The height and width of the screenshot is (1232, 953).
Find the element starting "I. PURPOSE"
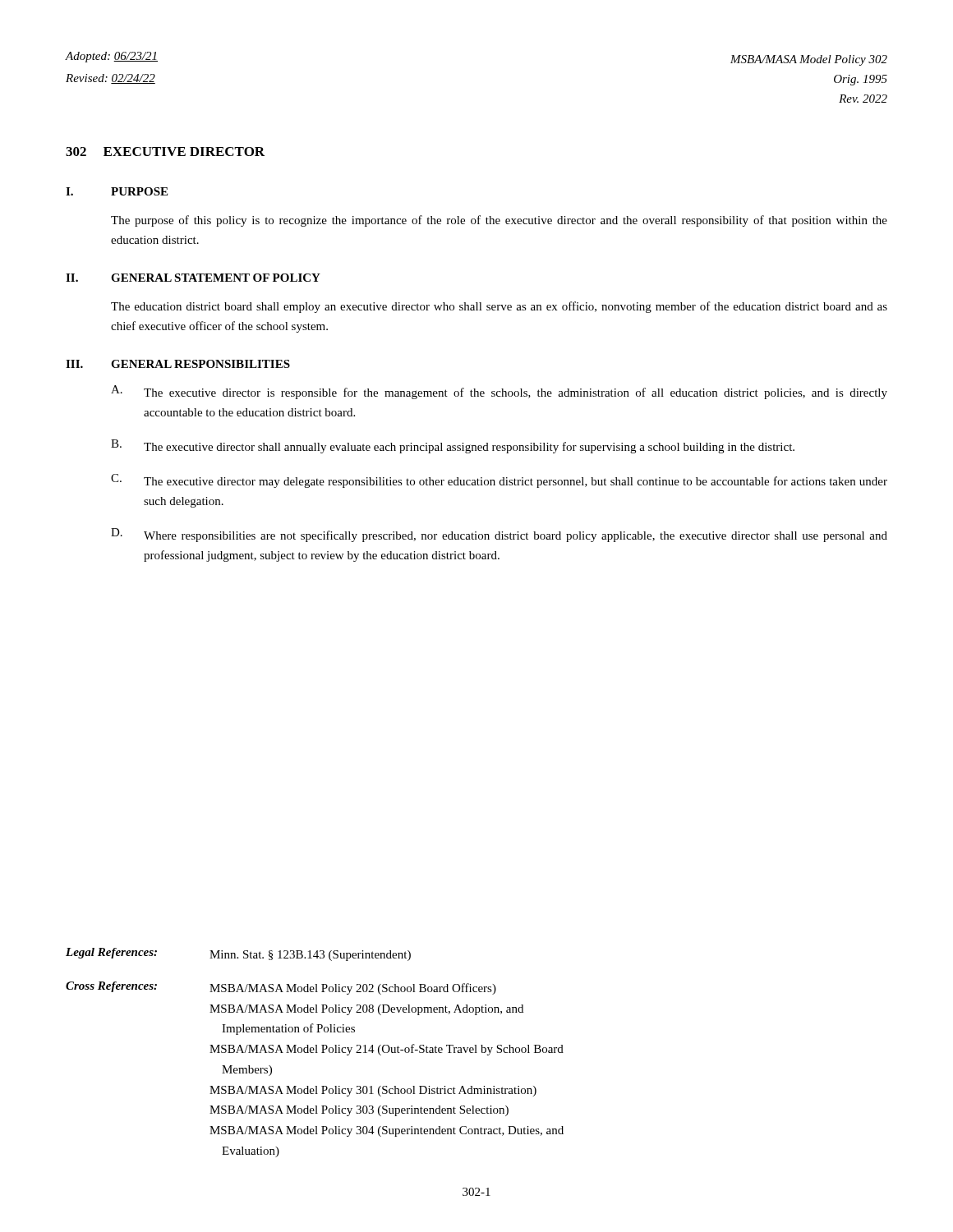pos(117,192)
